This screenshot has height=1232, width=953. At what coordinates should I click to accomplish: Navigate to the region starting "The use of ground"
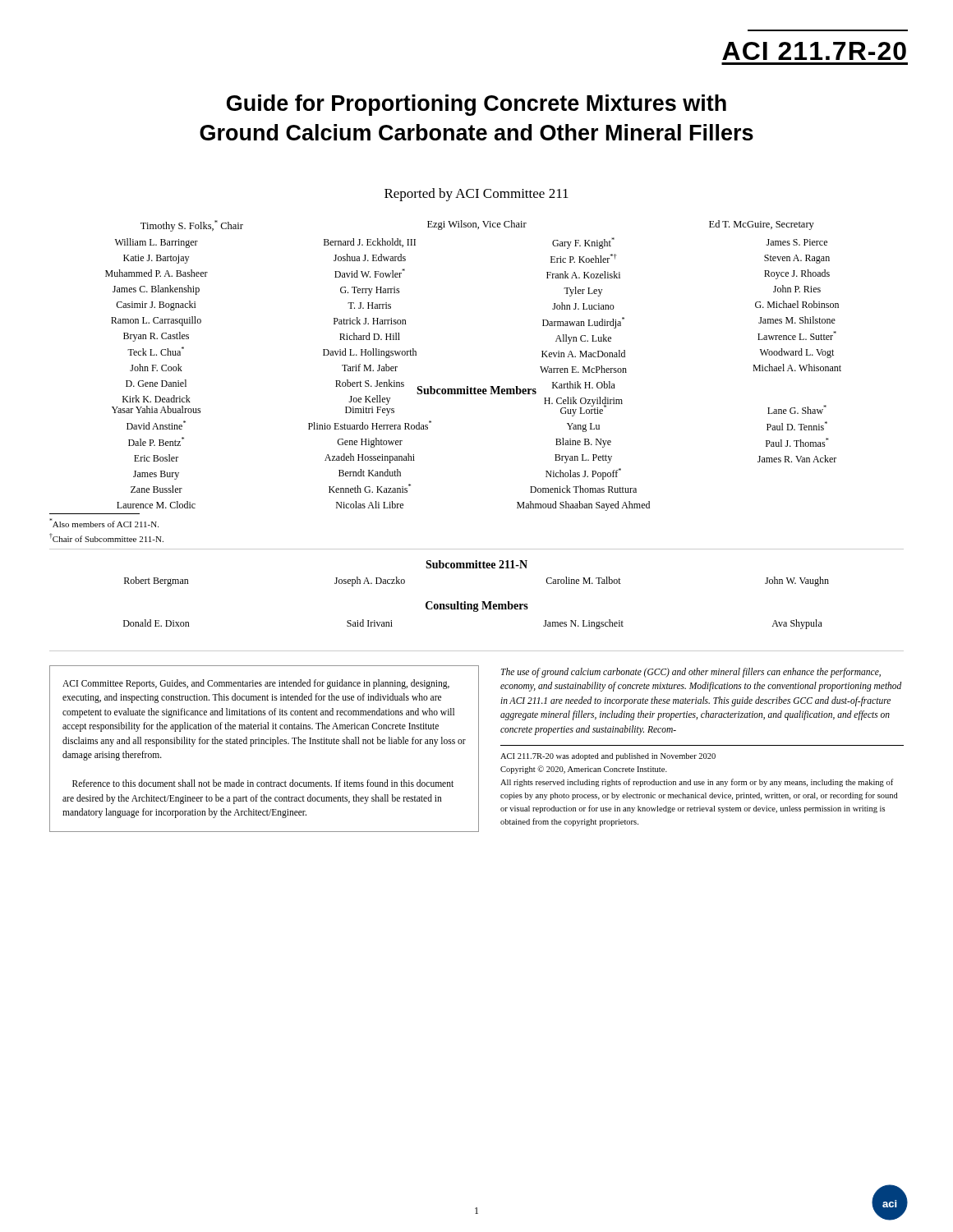click(701, 701)
